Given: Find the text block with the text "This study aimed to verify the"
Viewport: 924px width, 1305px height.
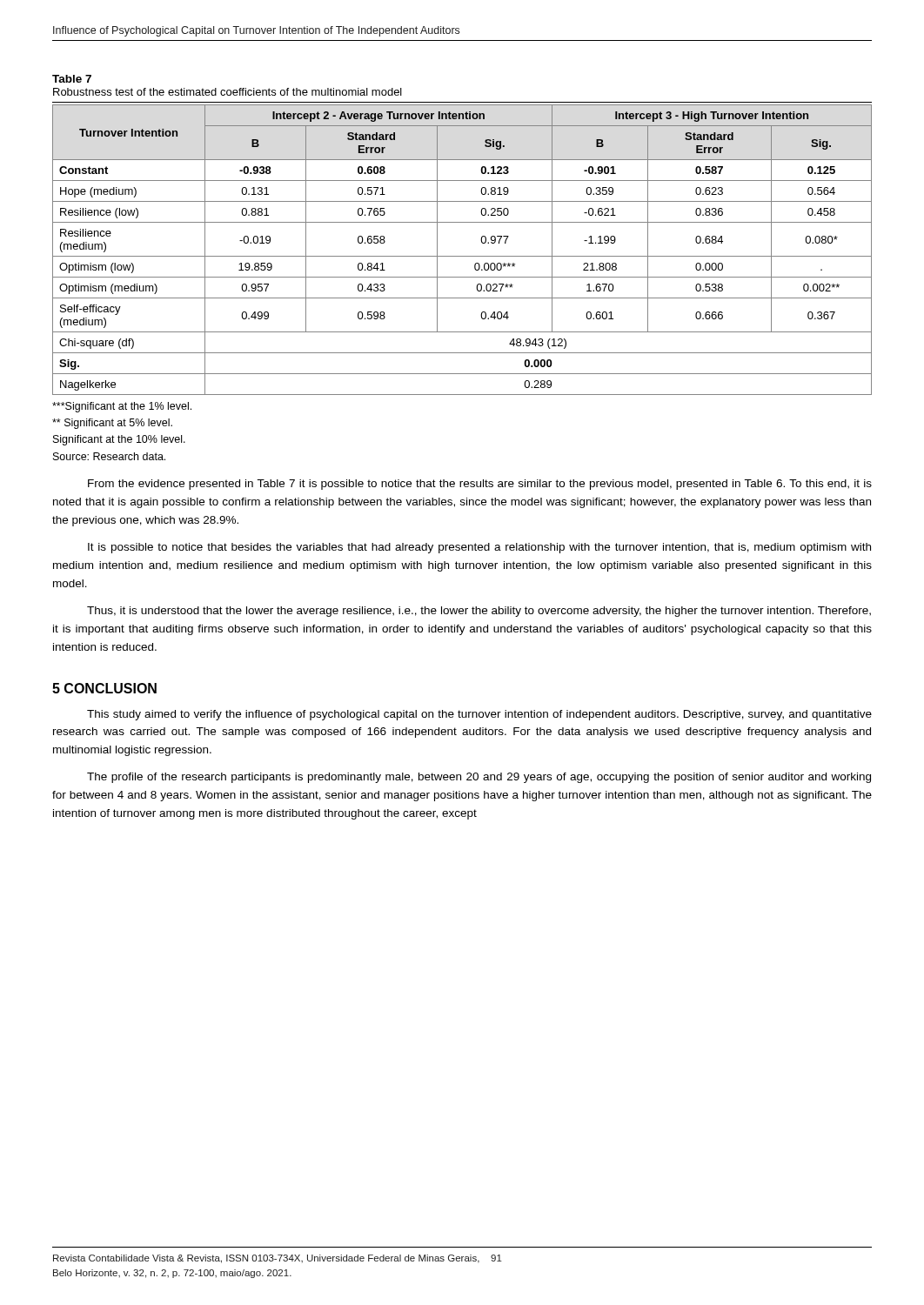Looking at the screenshot, I should (462, 732).
